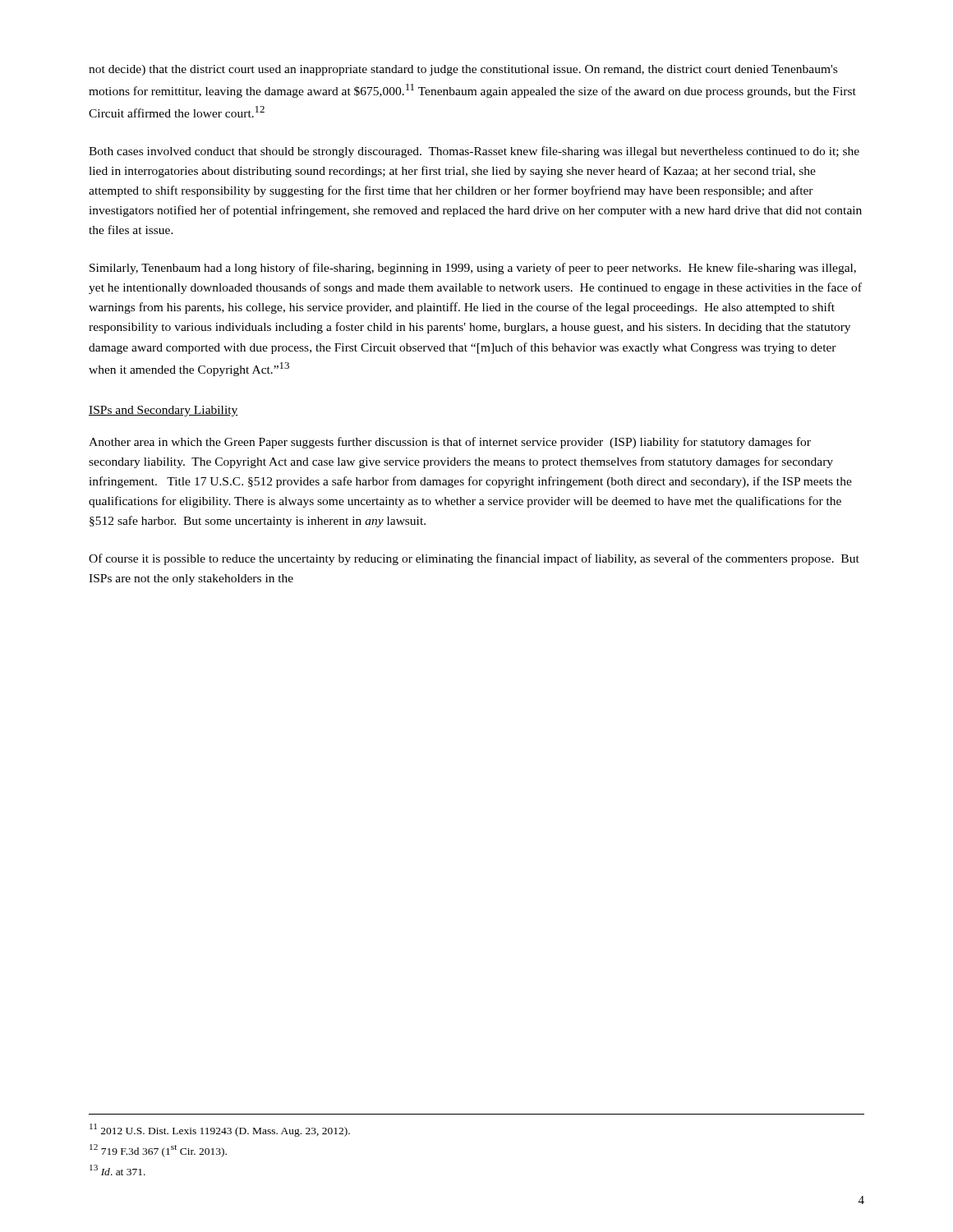Find the text block that reads "Another area in which the Green Paper"
The height and width of the screenshot is (1232, 953).
point(470,481)
